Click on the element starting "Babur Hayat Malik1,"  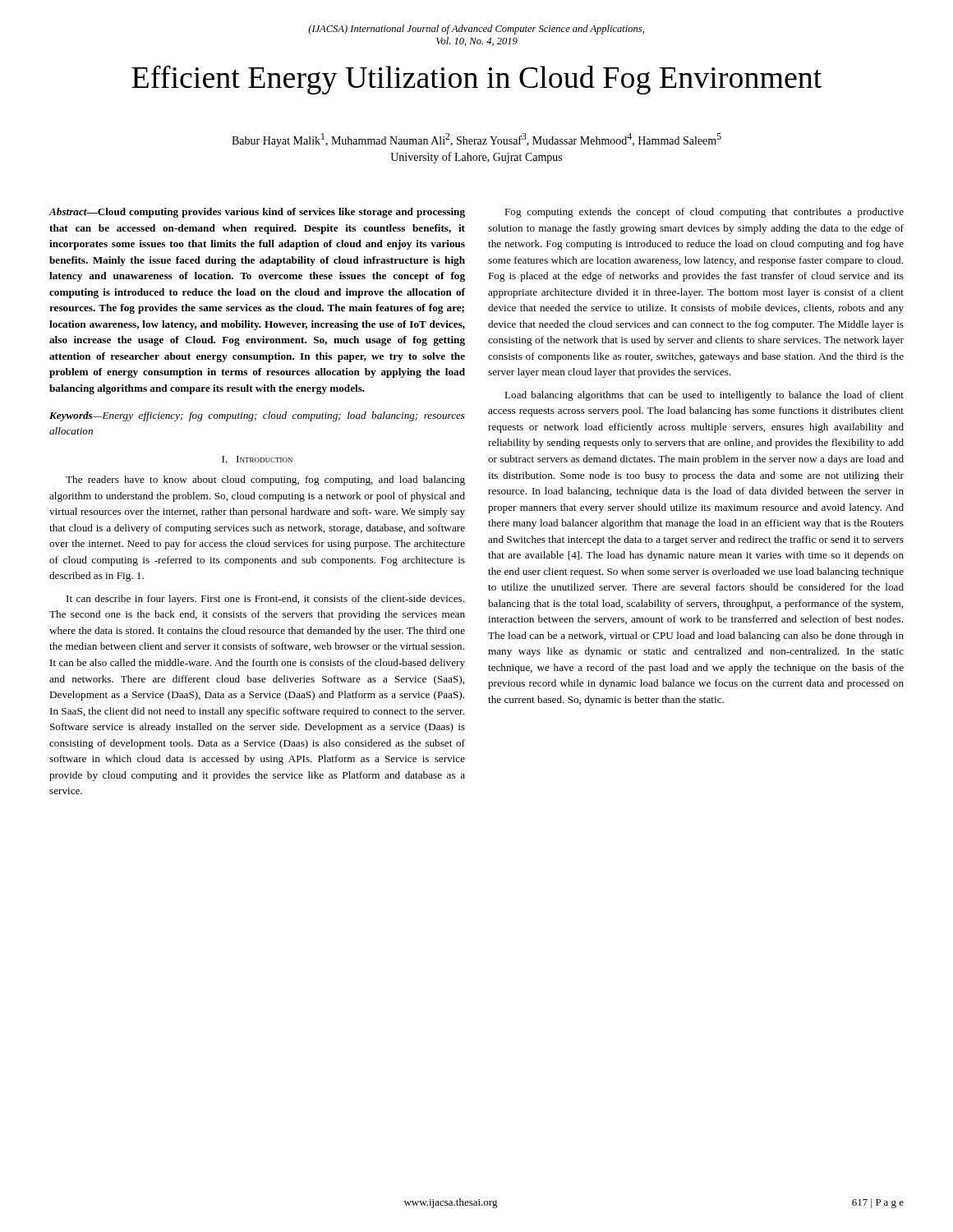click(476, 148)
